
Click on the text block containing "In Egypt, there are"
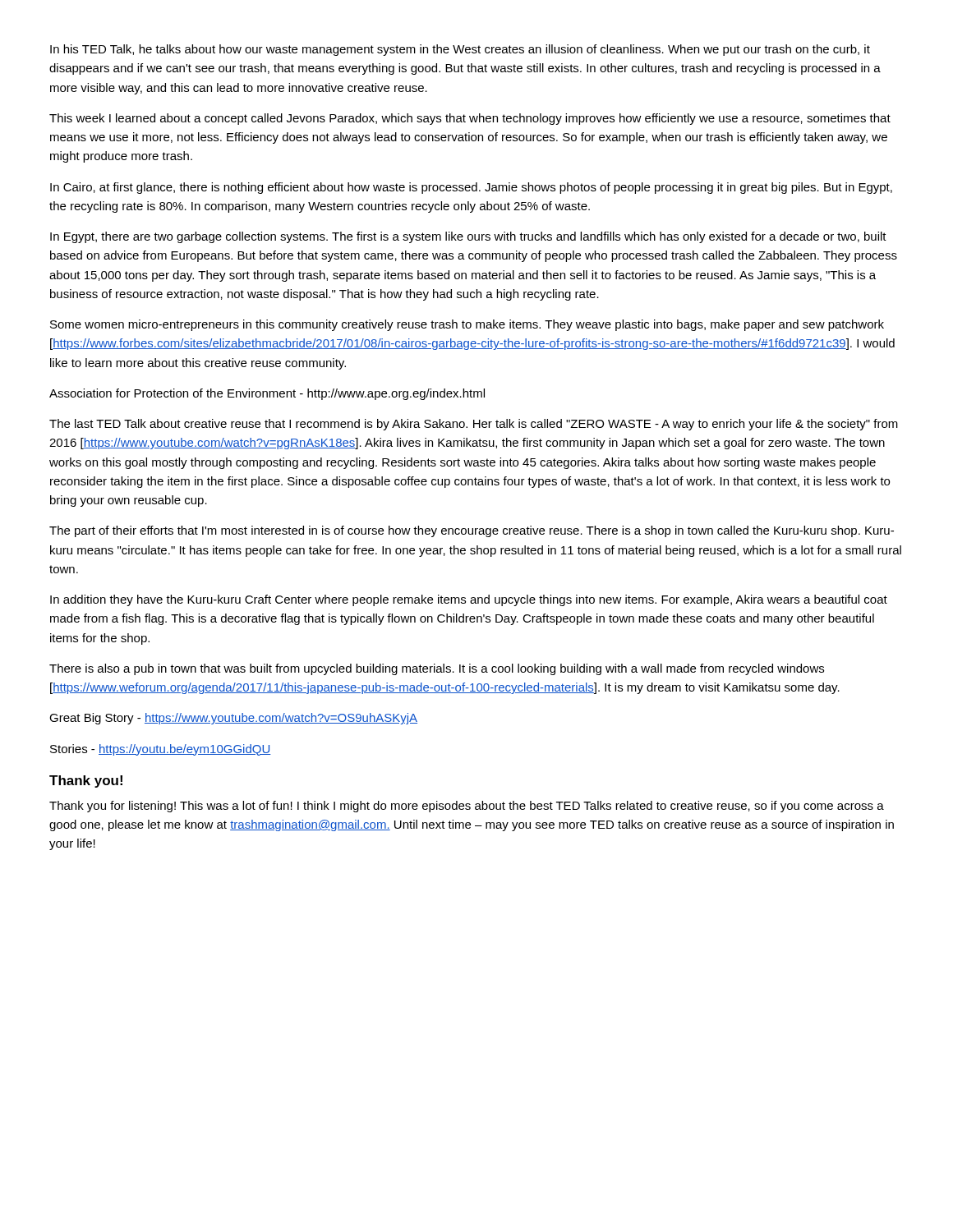(473, 265)
